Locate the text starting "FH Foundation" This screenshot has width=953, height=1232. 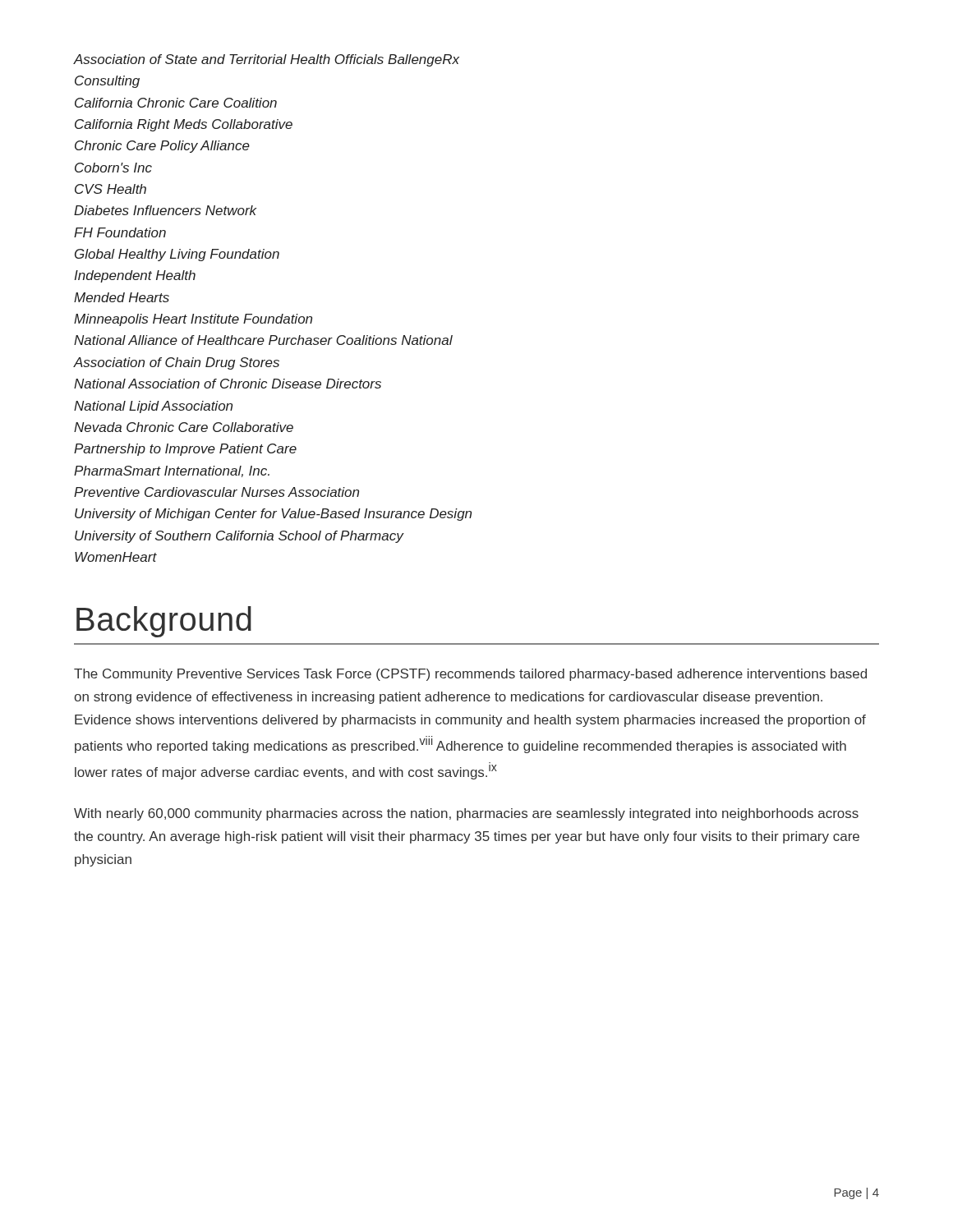[120, 233]
